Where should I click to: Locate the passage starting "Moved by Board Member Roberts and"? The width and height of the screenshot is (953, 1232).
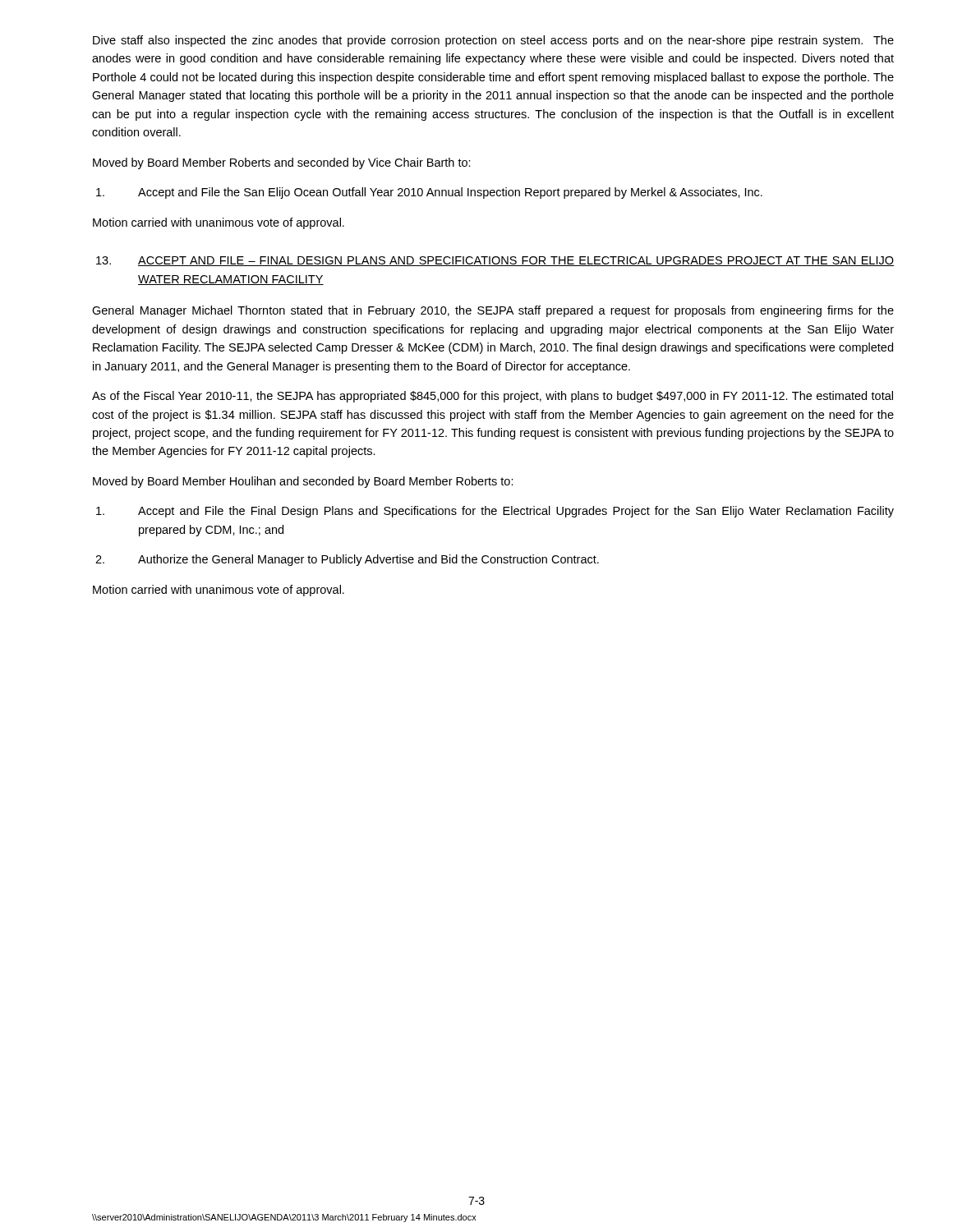tap(282, 162)
